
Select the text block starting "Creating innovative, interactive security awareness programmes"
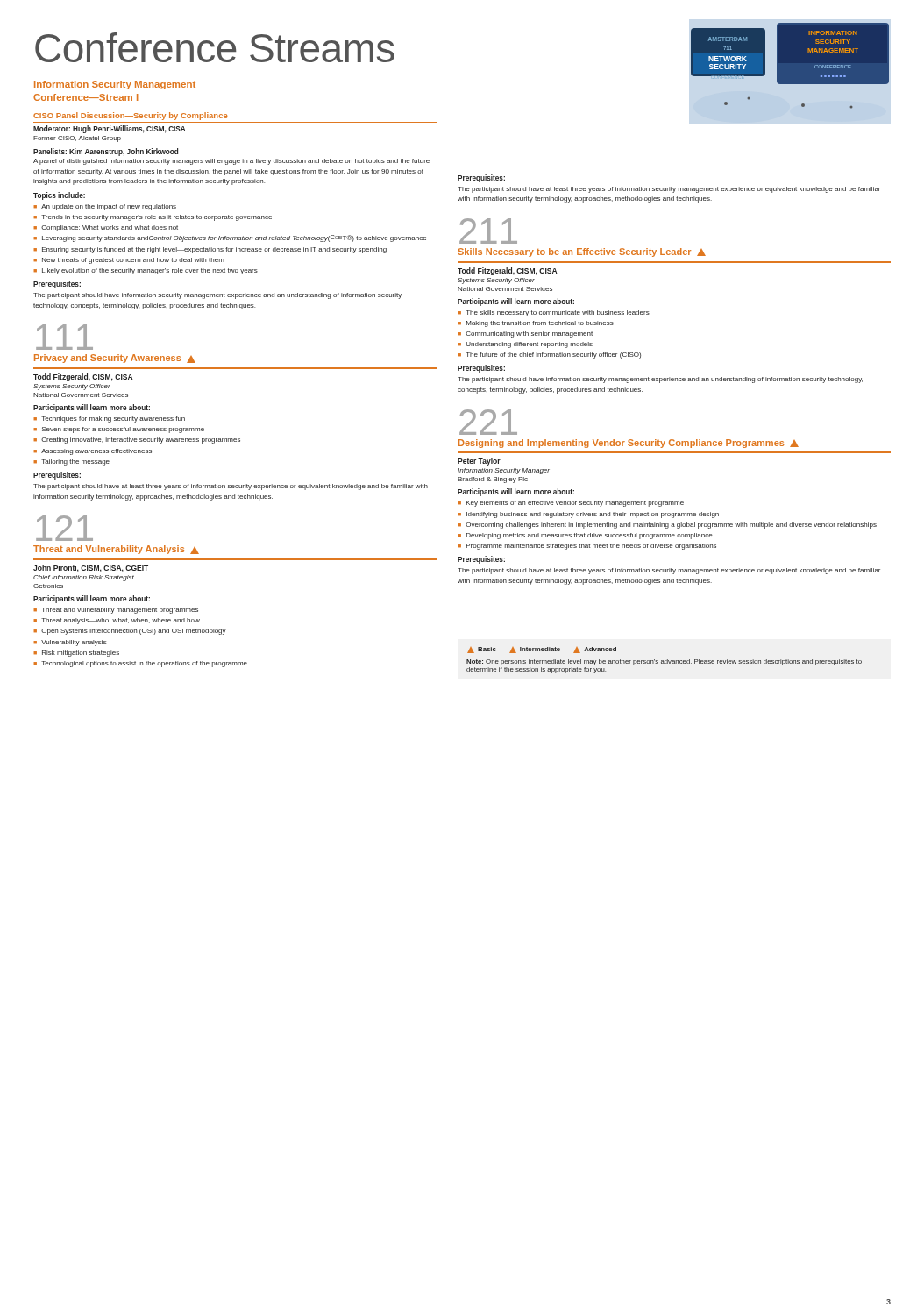click(141, 440)
